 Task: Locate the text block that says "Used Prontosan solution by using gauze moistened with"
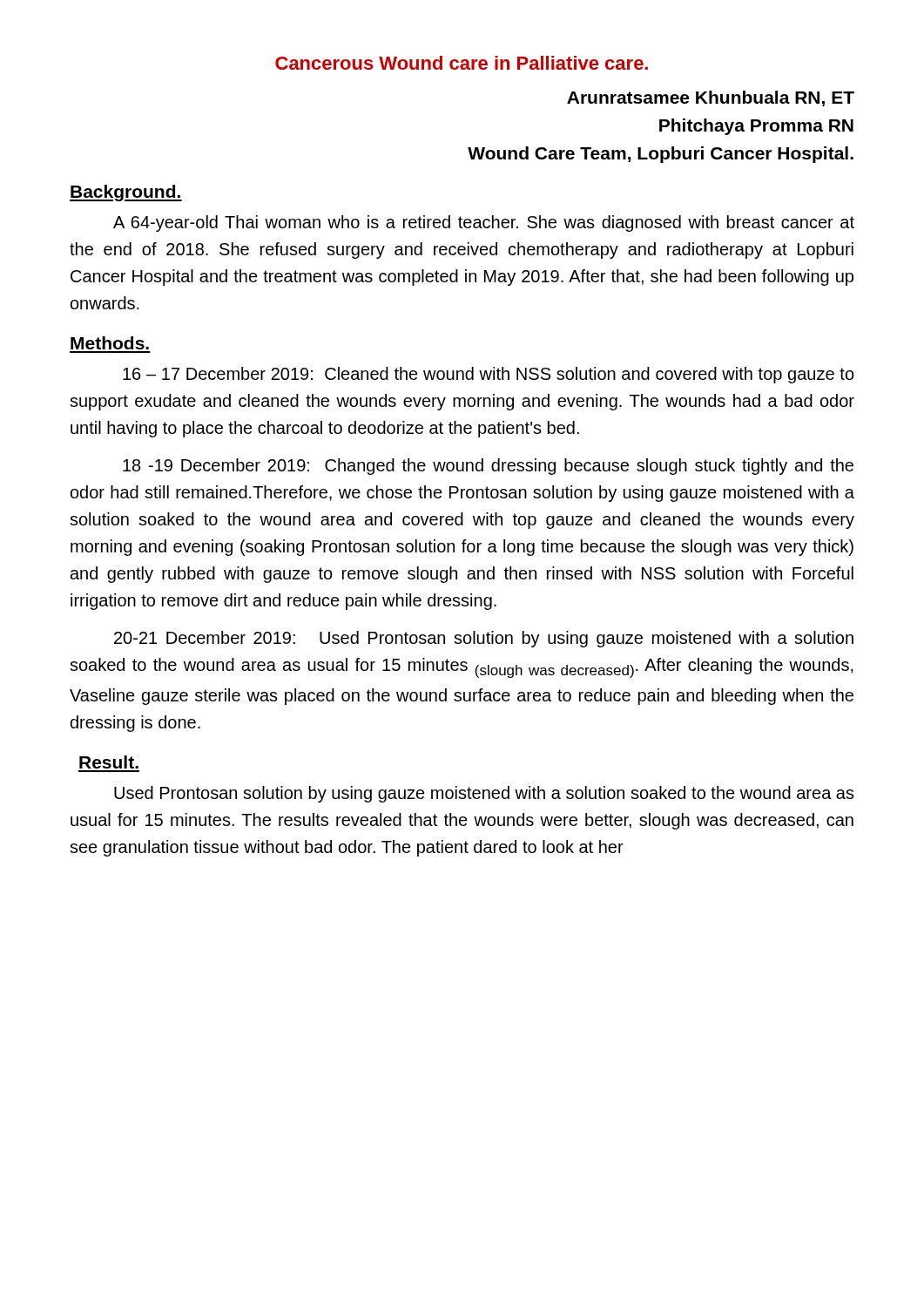462,820
